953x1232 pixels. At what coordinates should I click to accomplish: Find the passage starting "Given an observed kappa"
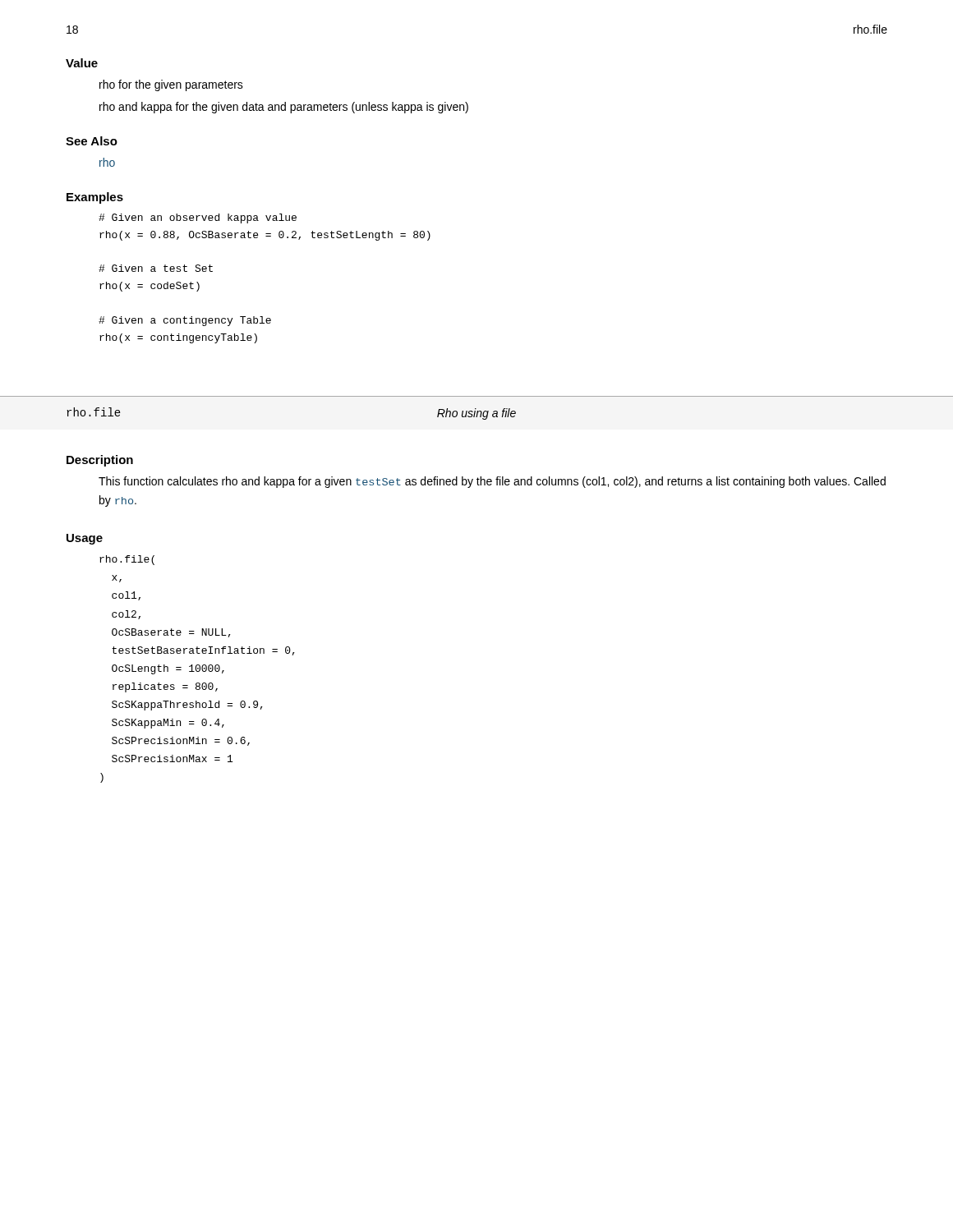(x=198, y=218)
